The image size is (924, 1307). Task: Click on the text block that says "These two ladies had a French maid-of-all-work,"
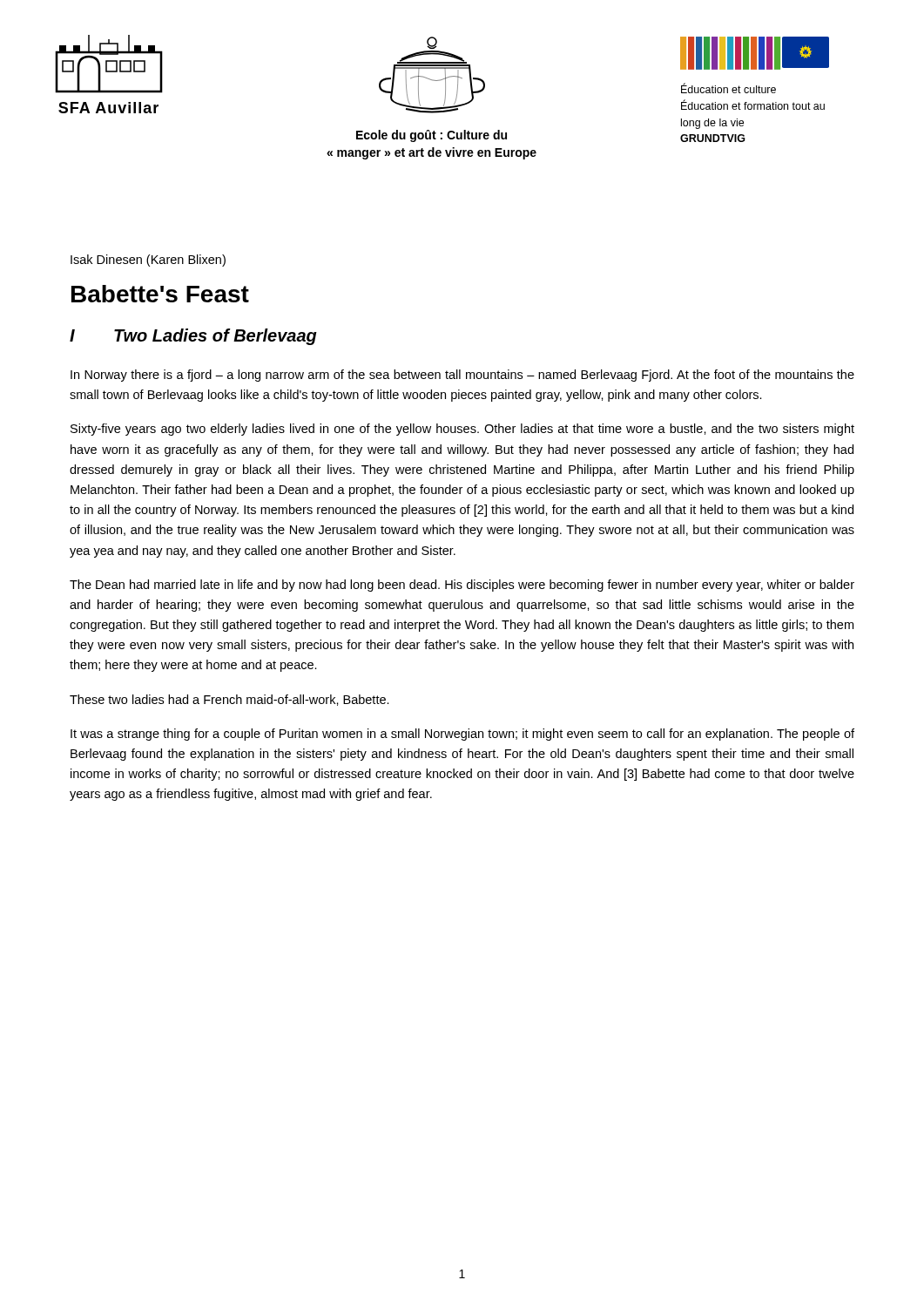(x=230, y=699)
